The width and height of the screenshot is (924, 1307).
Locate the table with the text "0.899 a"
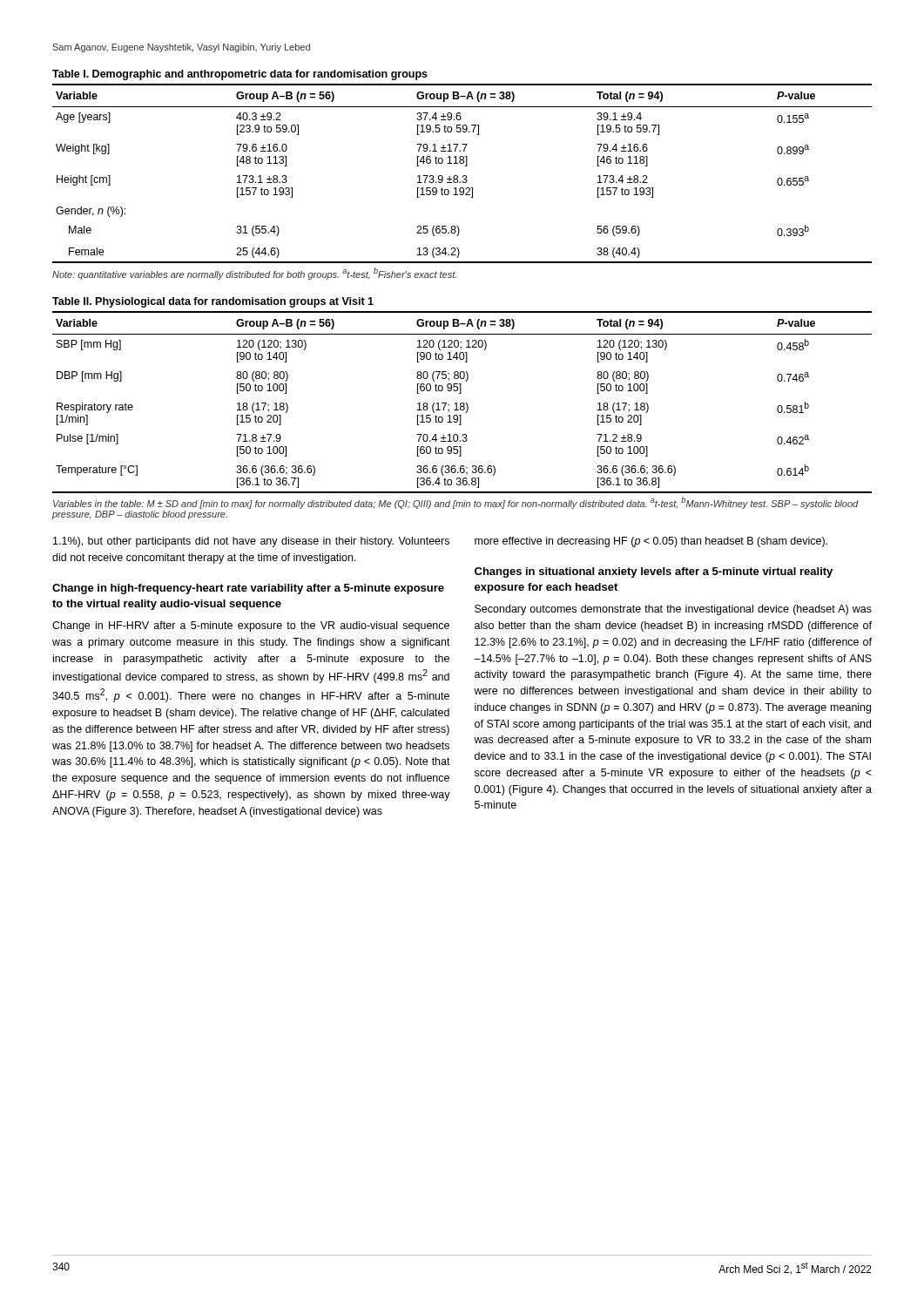click(462, 173)
